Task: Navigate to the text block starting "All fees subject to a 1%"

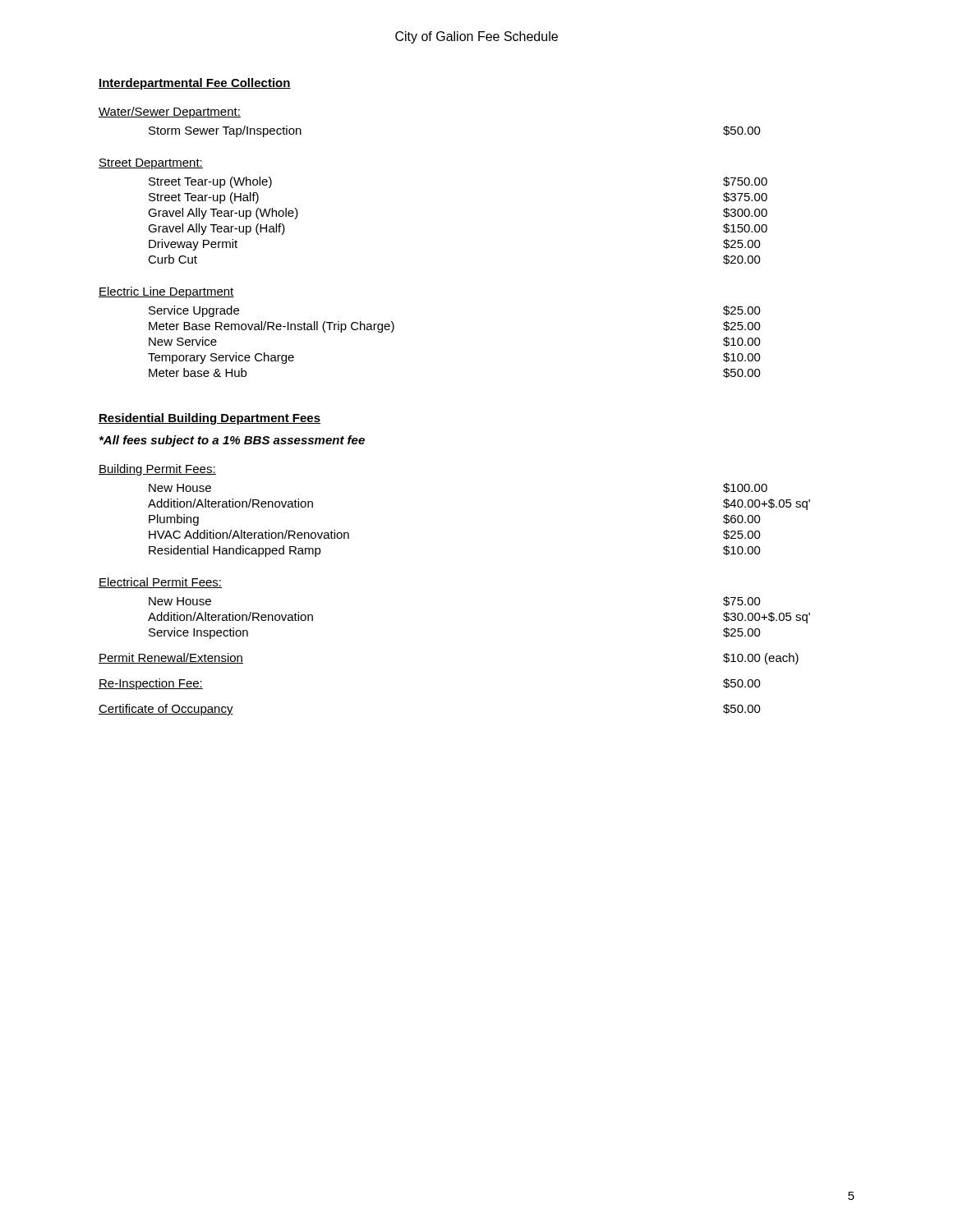Action: (x=232, y=440)
